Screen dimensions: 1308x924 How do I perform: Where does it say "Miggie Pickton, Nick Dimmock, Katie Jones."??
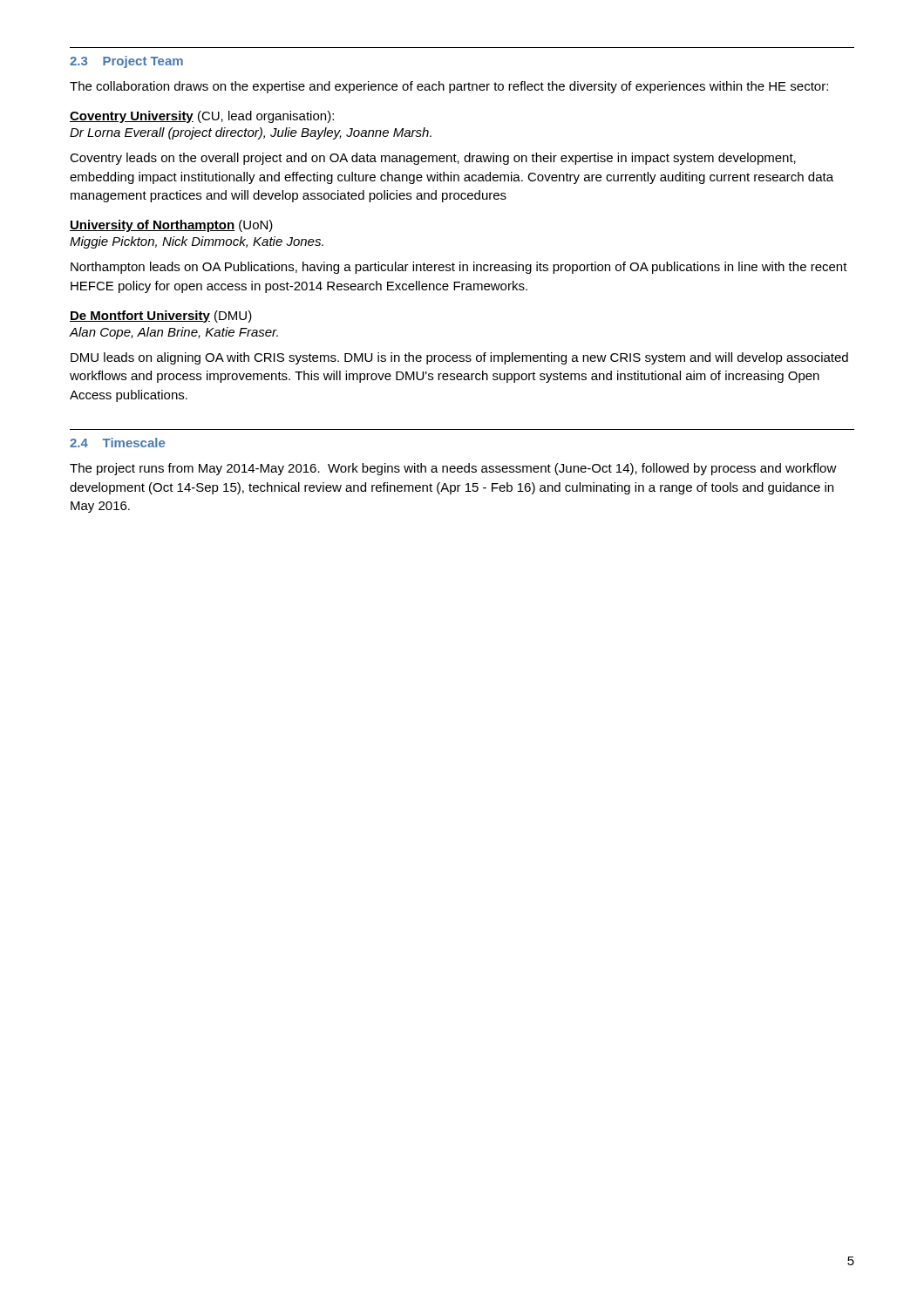[197, 241]
